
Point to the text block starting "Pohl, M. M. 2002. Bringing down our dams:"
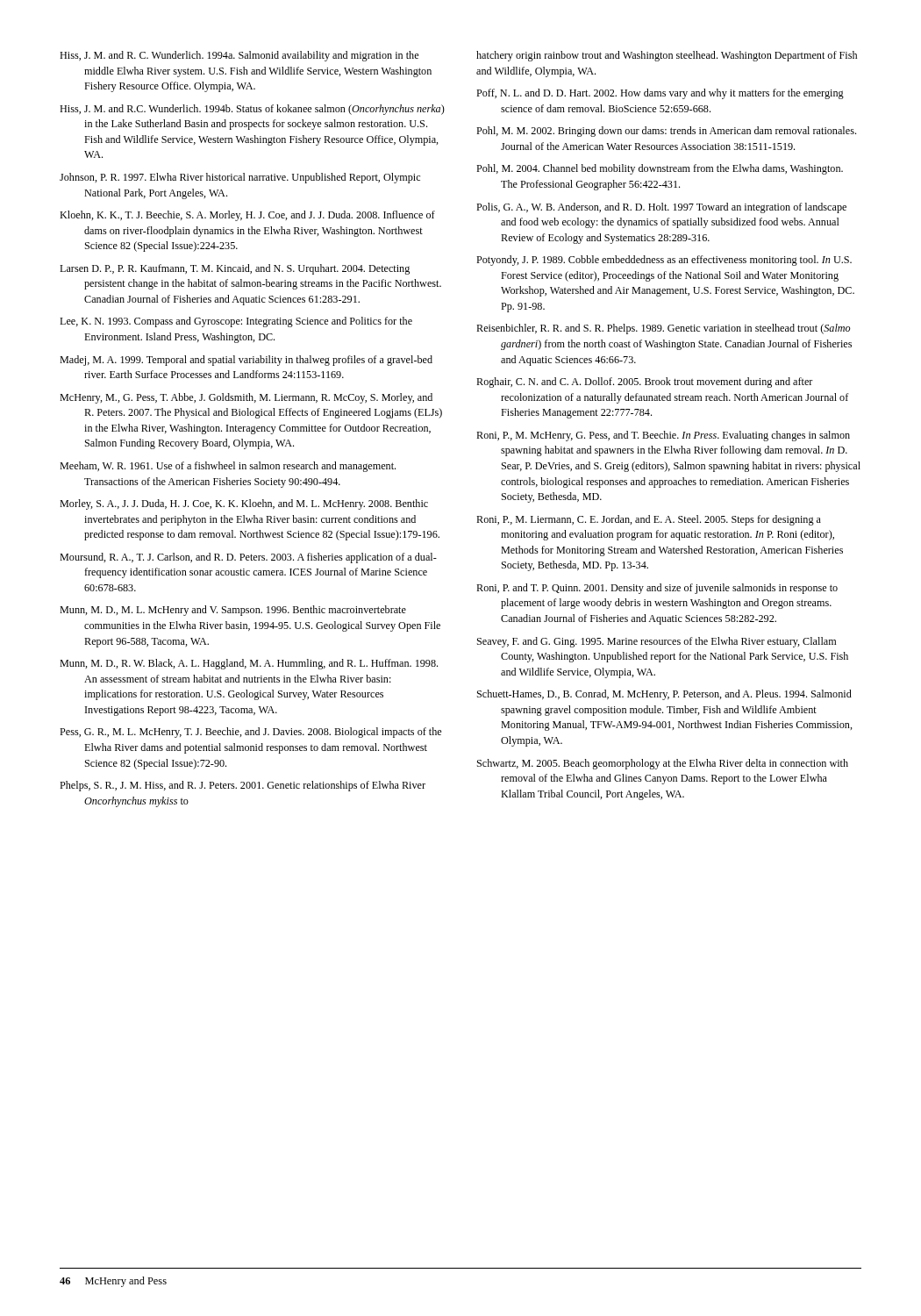coord(667,139)
